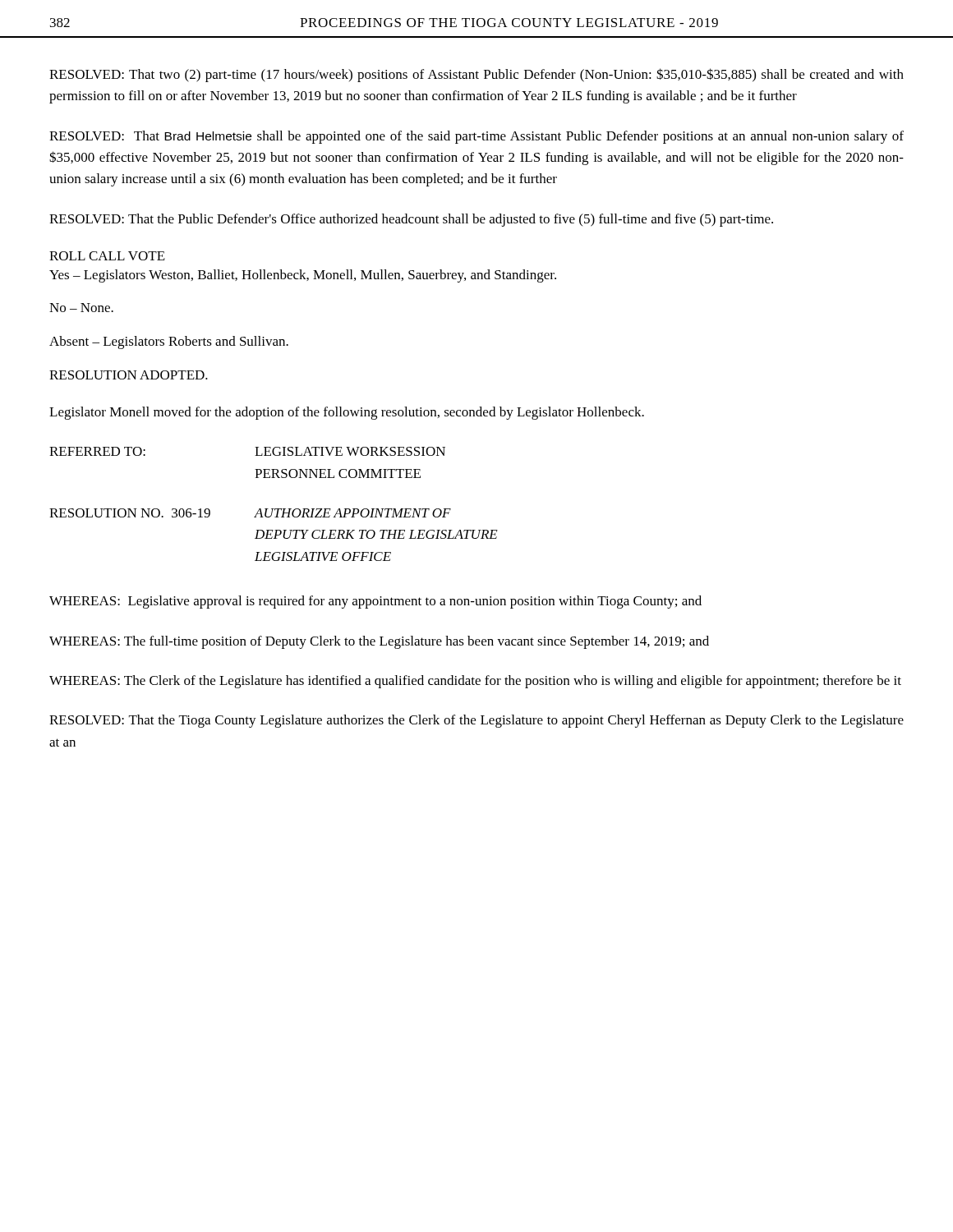This screenshot has width=953, height=1232.
Task: Click on the passage starting "WHEREAS: The full-time position of"
Action: (379, 641)
